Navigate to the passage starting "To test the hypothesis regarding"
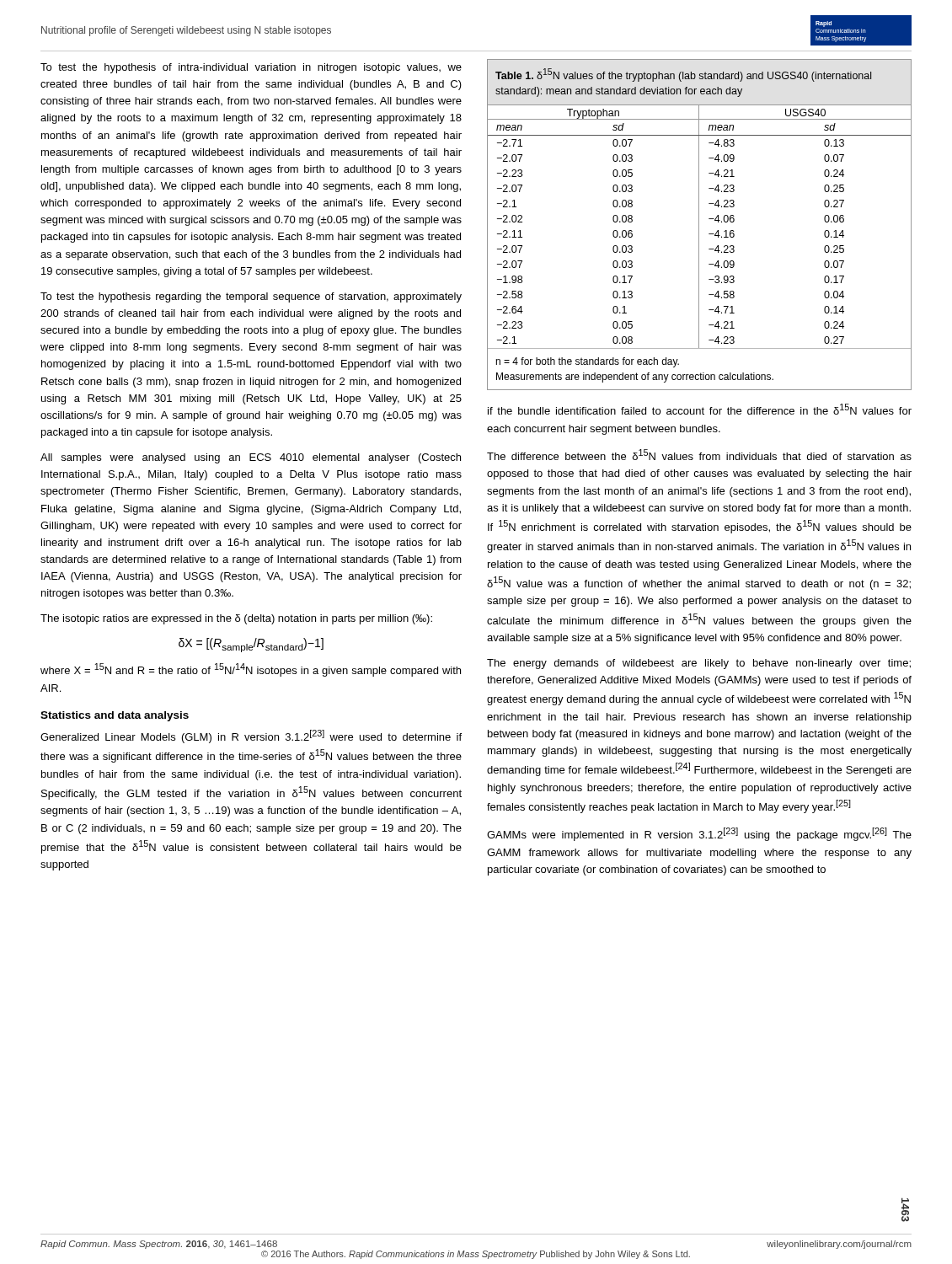Viewport: 952px width, 1264px height. click(x=251, y=364)
